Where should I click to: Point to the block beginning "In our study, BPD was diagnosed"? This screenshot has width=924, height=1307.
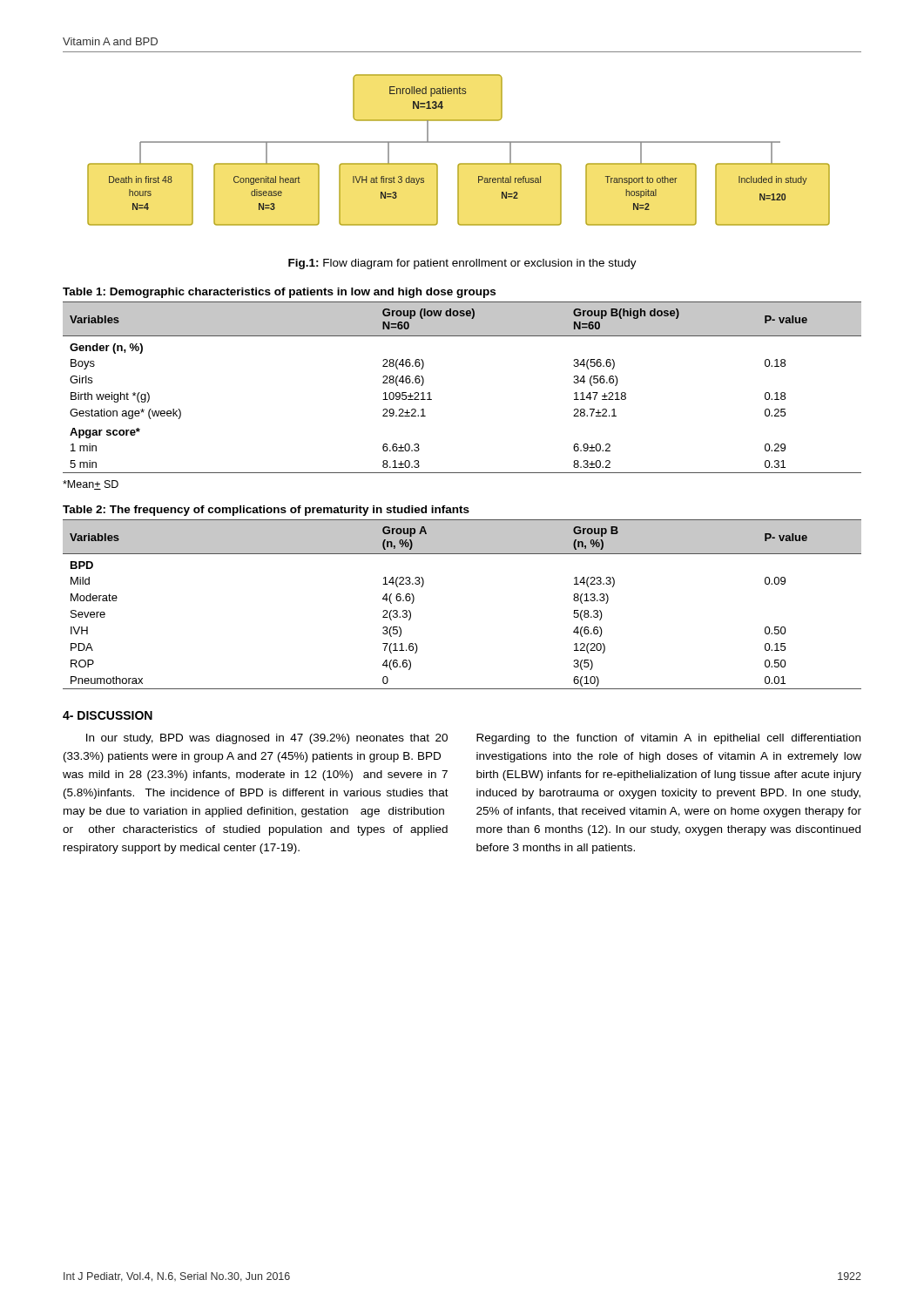click(255, 792)
